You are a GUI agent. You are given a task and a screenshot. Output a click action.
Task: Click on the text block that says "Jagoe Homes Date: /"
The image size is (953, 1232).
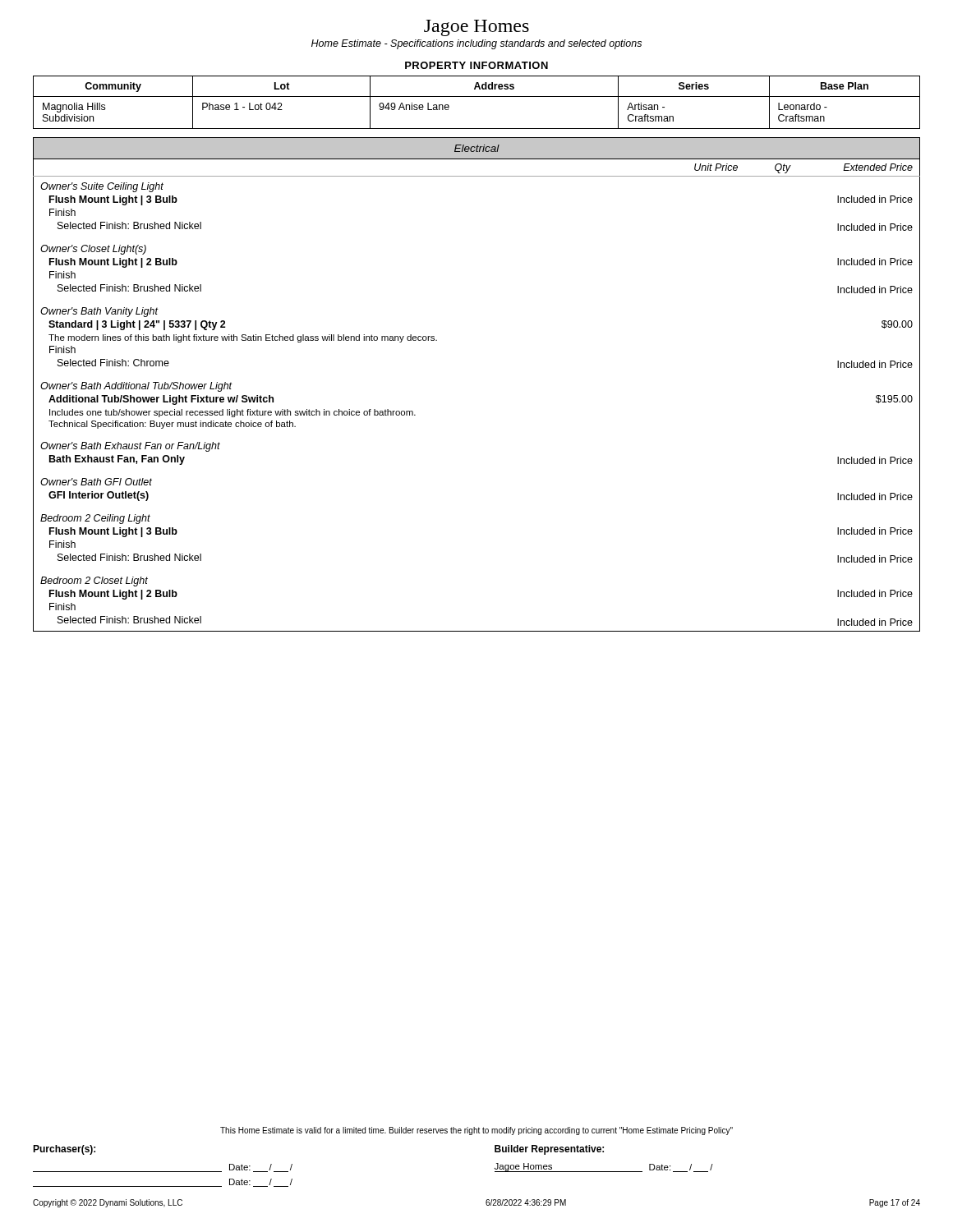pos(603,1167)
